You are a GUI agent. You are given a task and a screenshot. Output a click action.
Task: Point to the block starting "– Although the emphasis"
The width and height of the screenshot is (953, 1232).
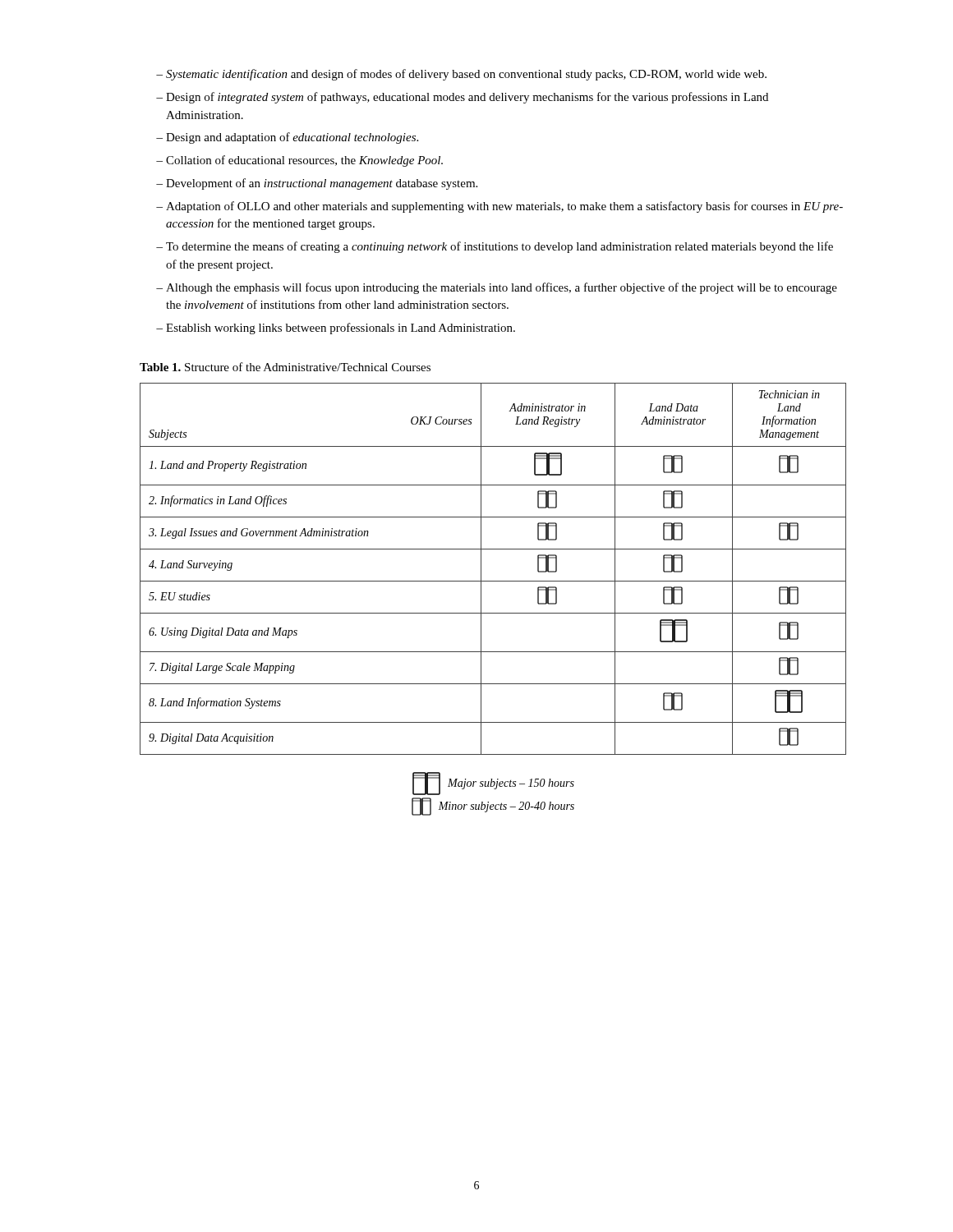coord(493,297)
